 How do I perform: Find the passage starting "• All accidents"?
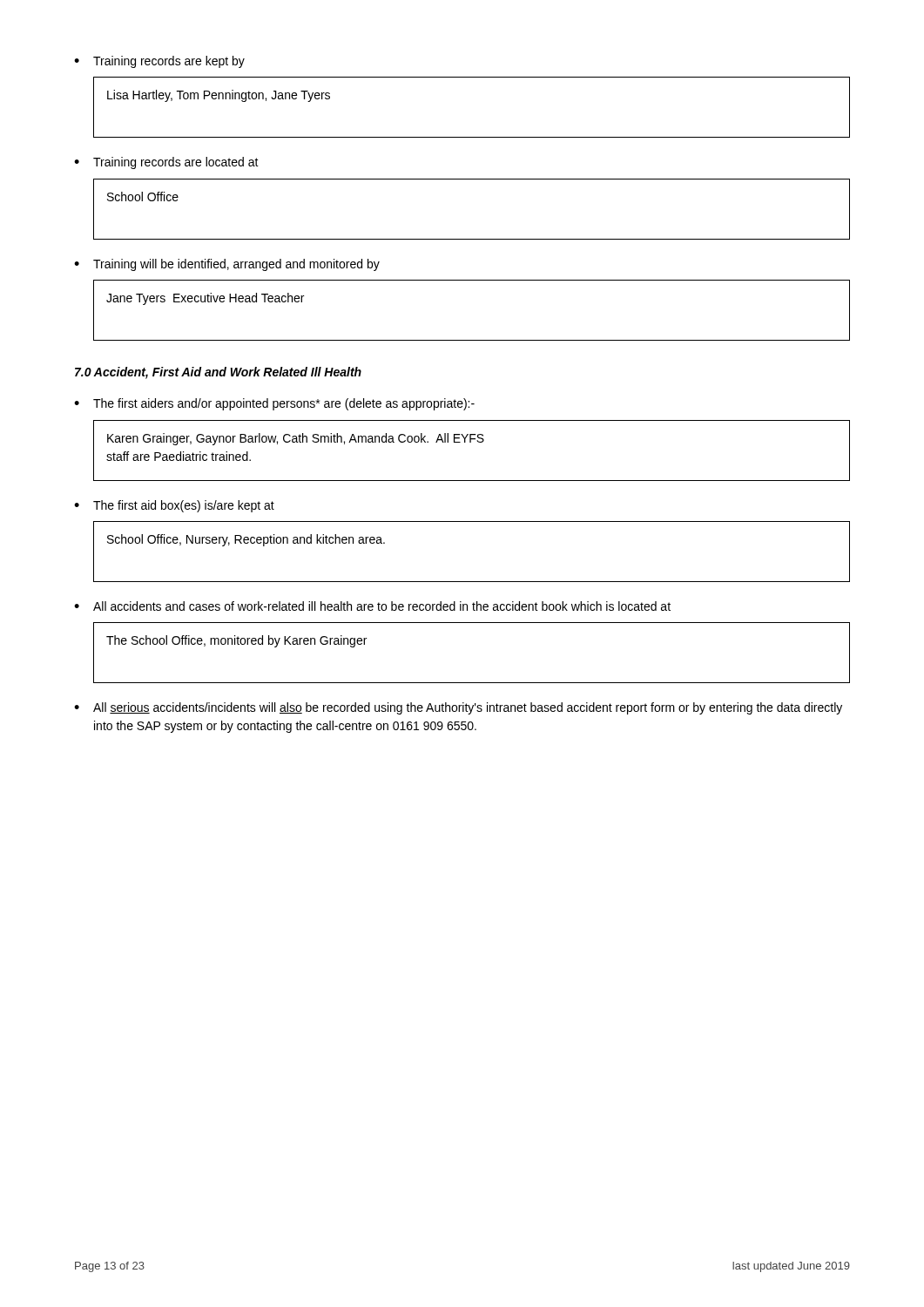coord(462,607)
